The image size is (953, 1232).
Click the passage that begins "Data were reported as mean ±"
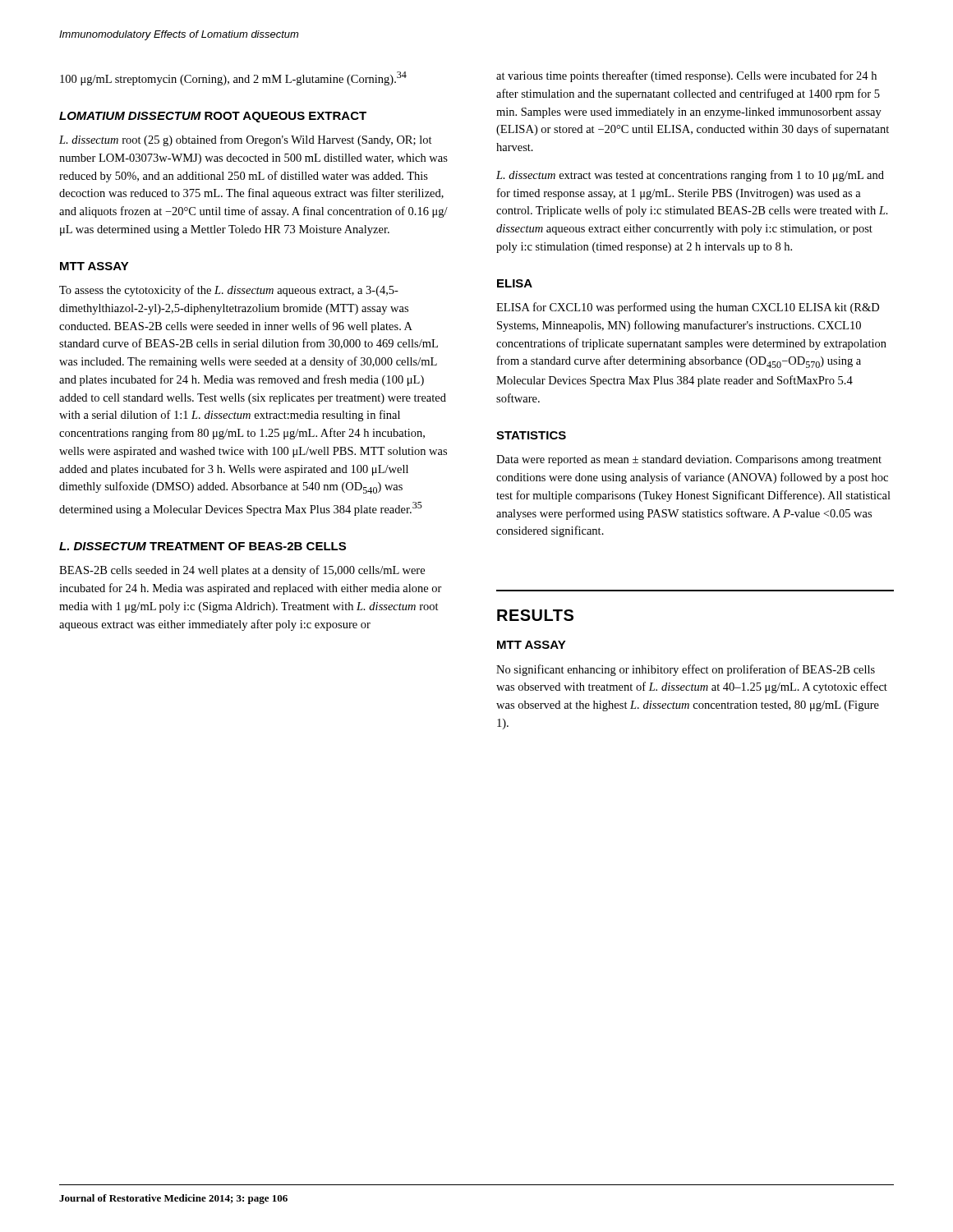[x=693, y=495]
